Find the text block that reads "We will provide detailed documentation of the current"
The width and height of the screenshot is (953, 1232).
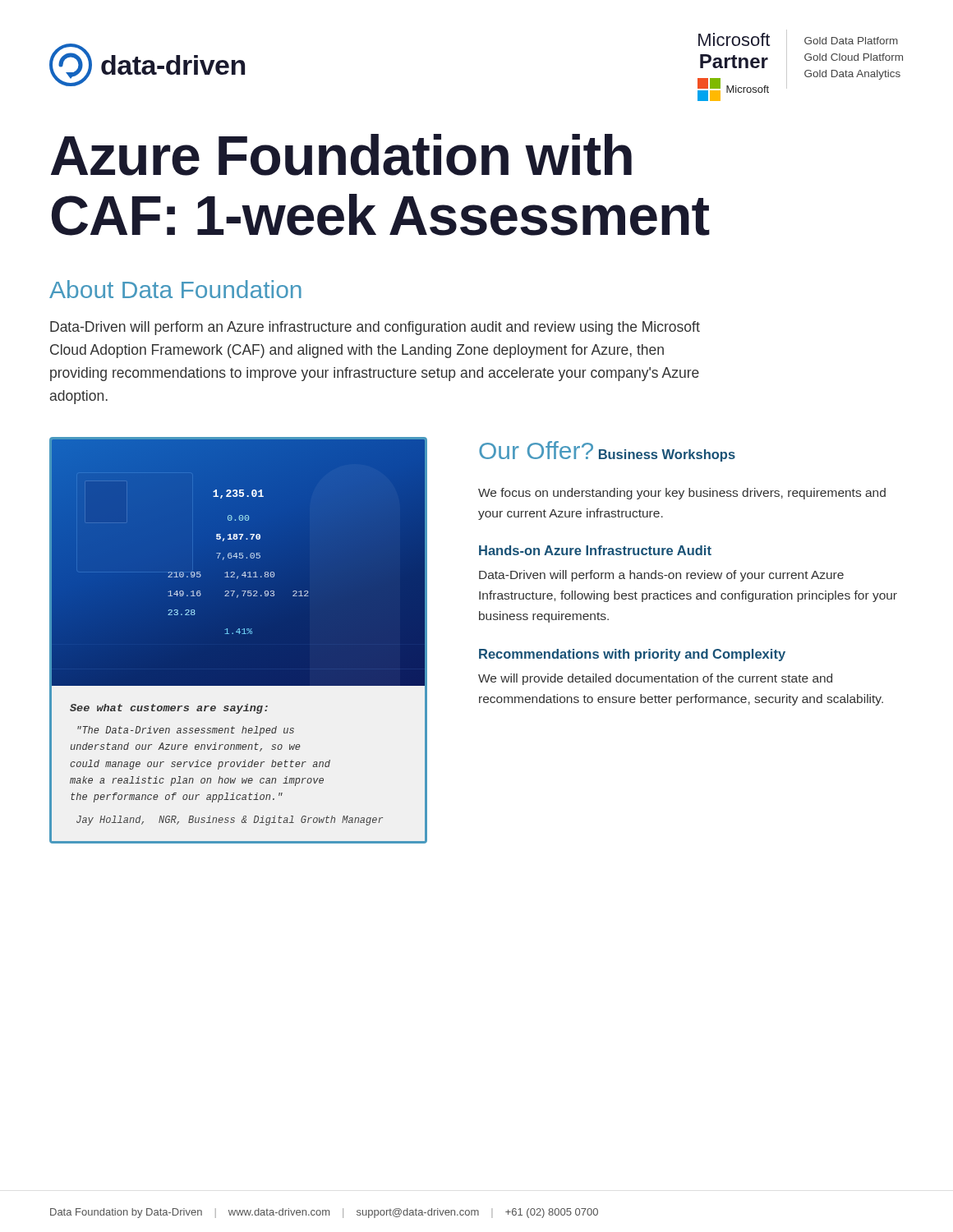691,689
